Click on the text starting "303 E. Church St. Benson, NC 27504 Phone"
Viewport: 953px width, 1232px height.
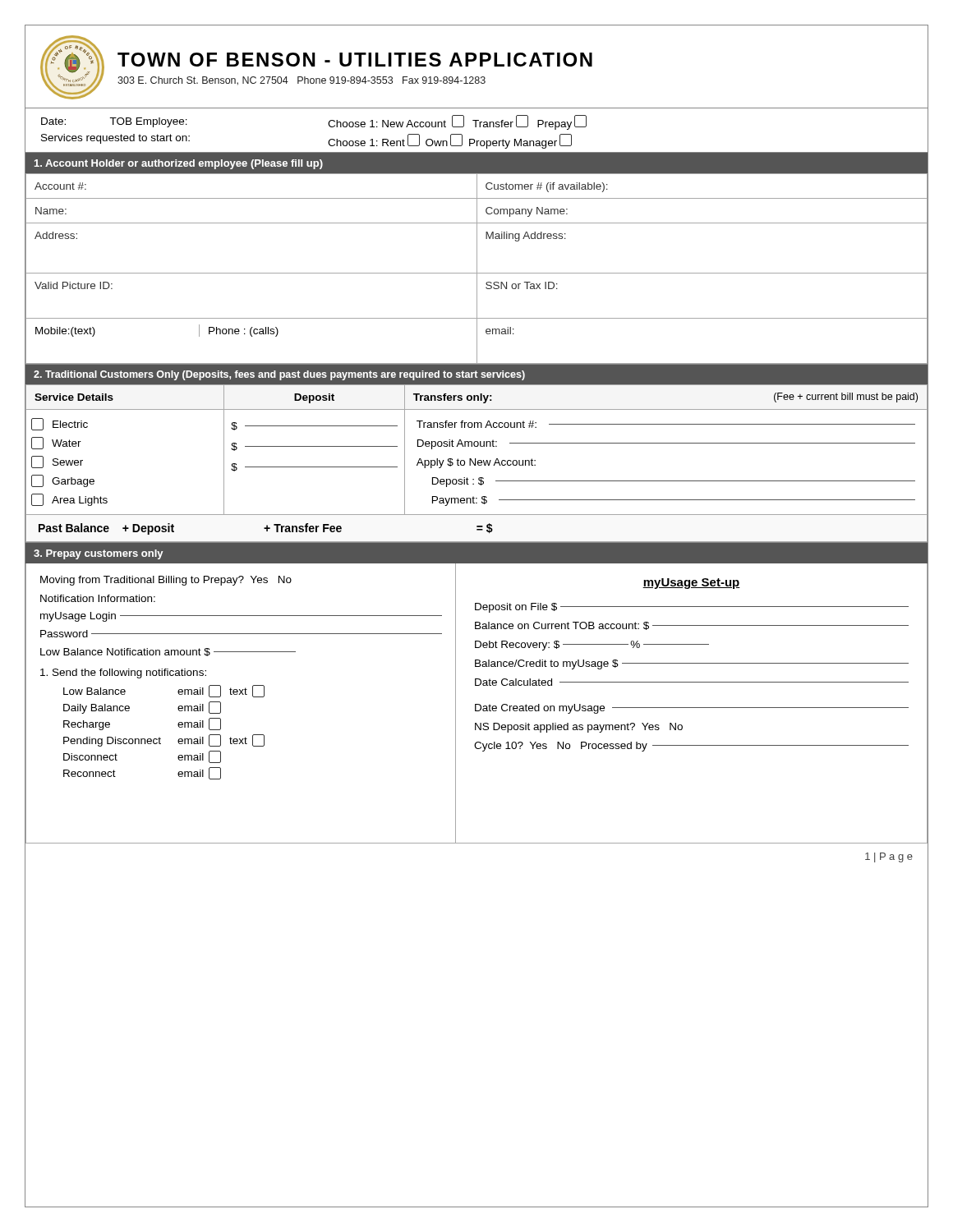click(x=302, y=81)
